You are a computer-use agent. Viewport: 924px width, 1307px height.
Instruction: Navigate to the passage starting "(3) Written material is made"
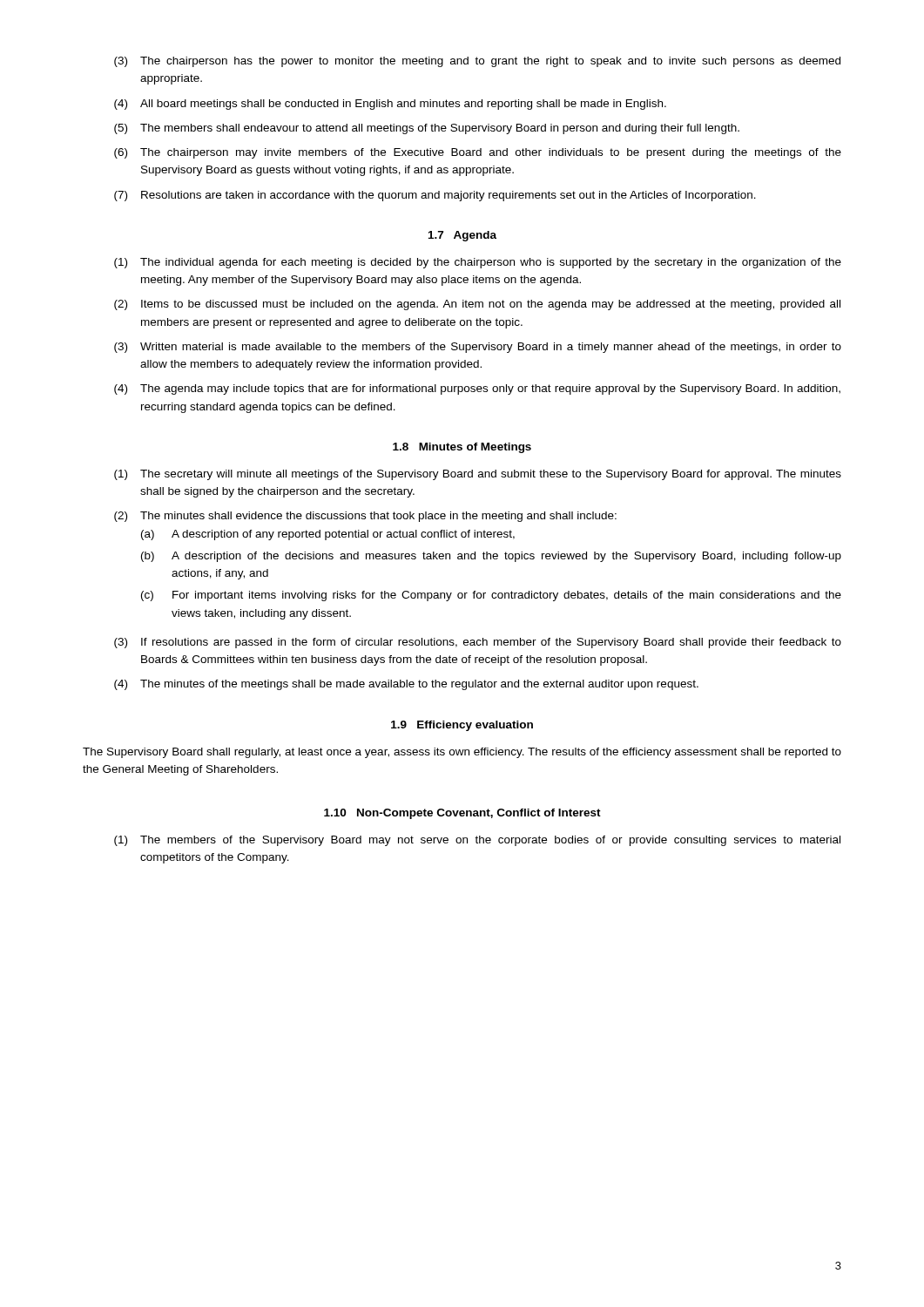click(x=462, y=356)
